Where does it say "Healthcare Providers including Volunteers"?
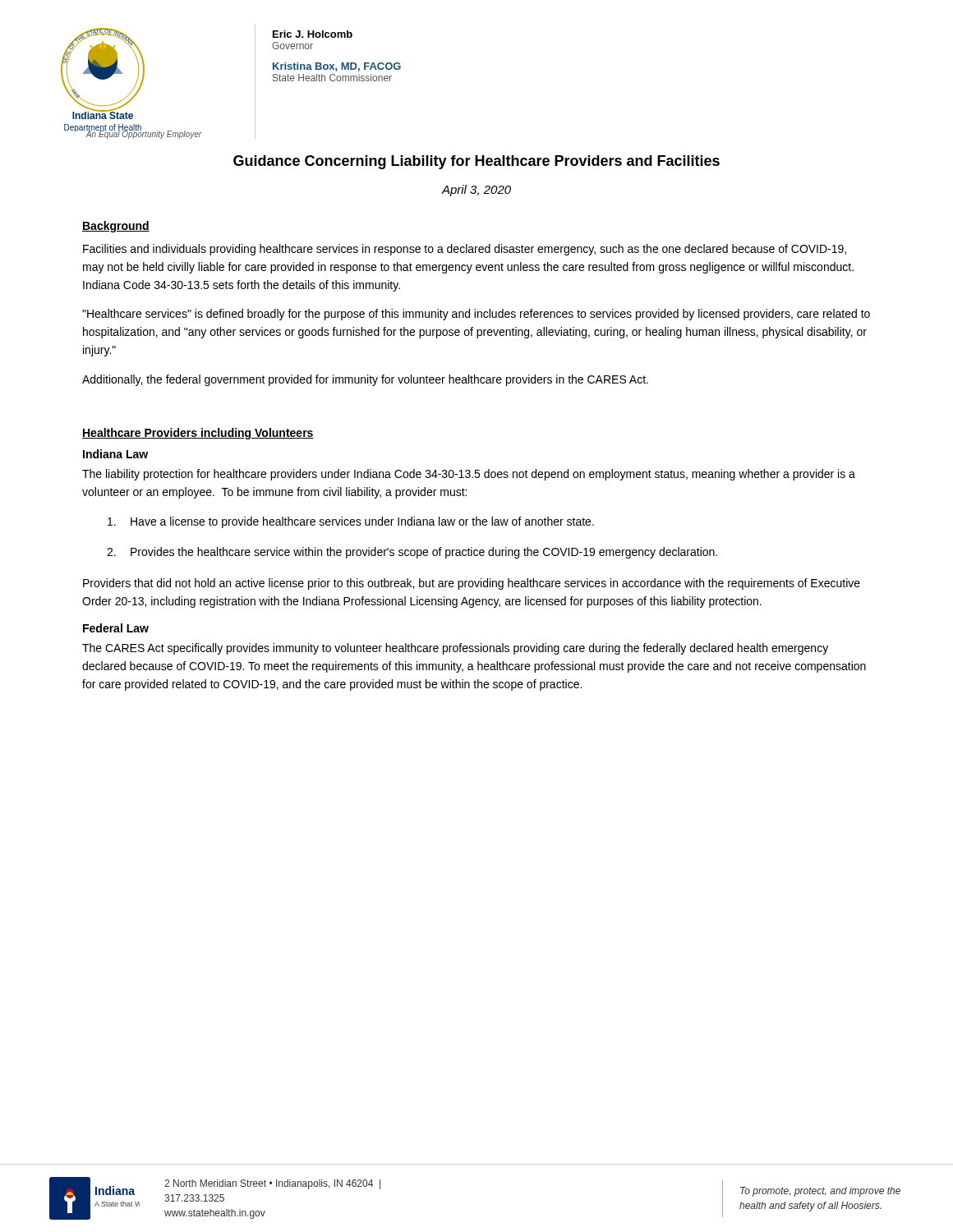953x1232 pixels. (198, 433)
